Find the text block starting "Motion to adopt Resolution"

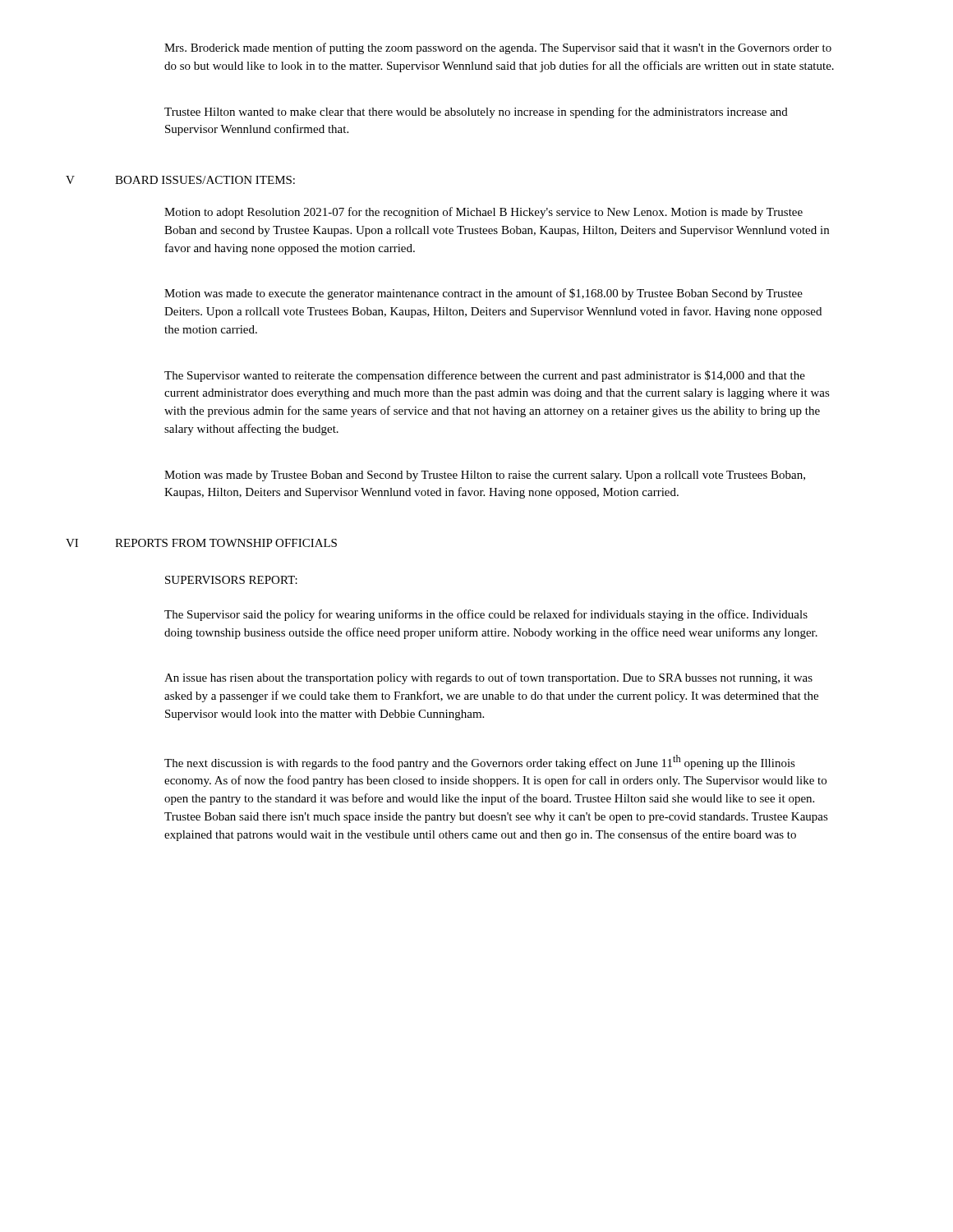click(x=497, y=230)
